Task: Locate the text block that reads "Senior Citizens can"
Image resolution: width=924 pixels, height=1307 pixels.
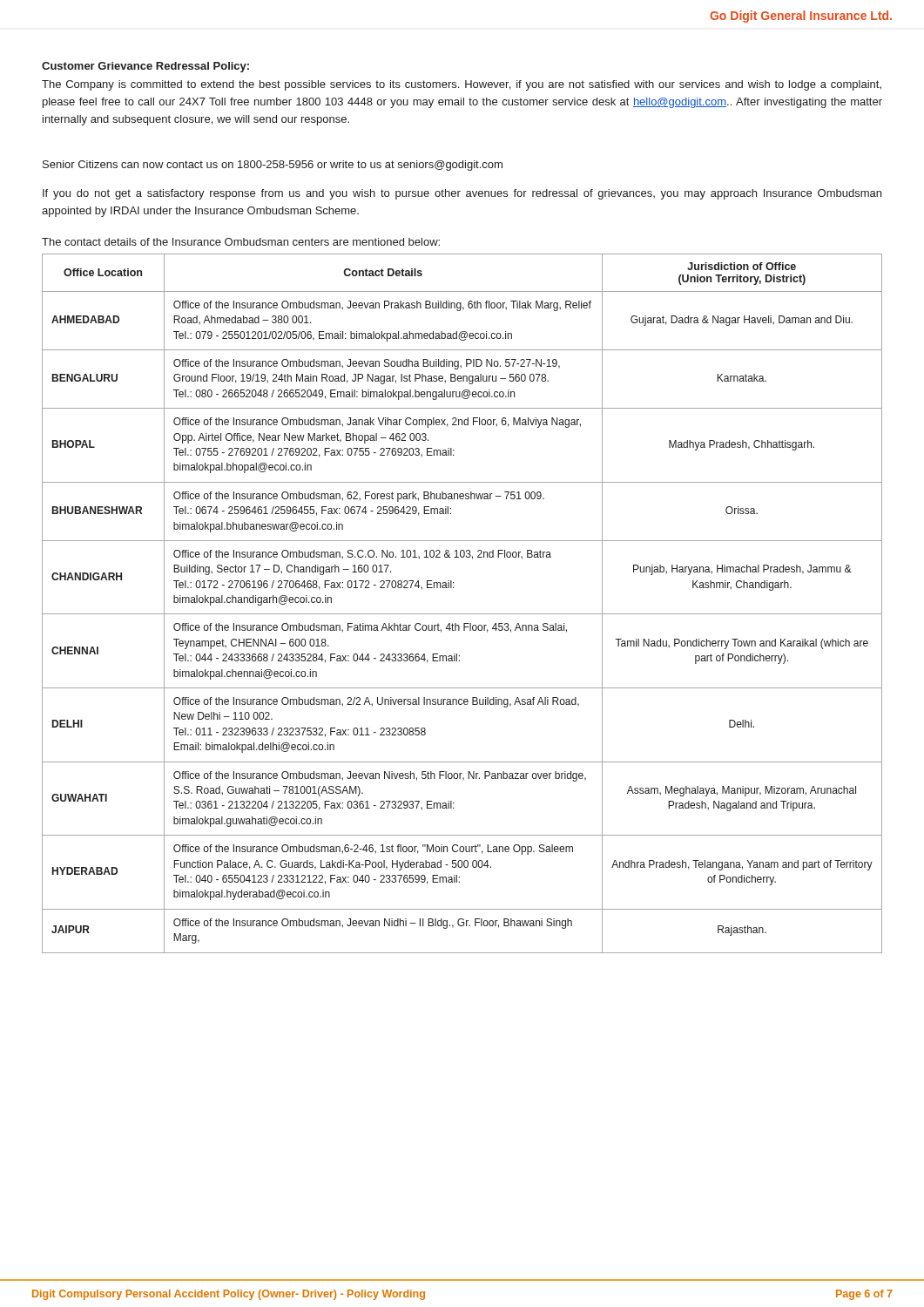Action: [273, 165]
